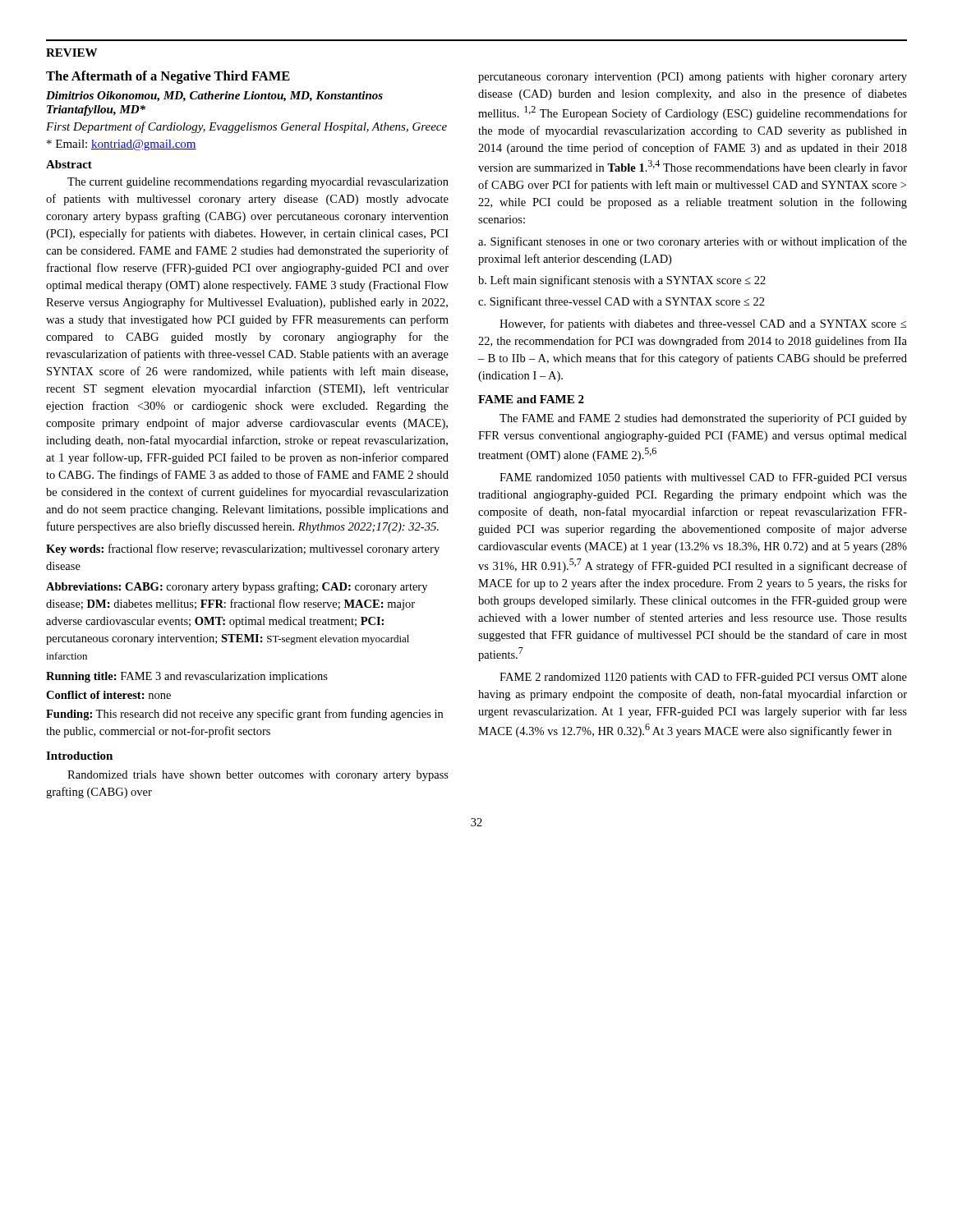
Task: Select the text containing "Running title: FAME 3 and revascularization implications"
Action: [x=247, y=677]
